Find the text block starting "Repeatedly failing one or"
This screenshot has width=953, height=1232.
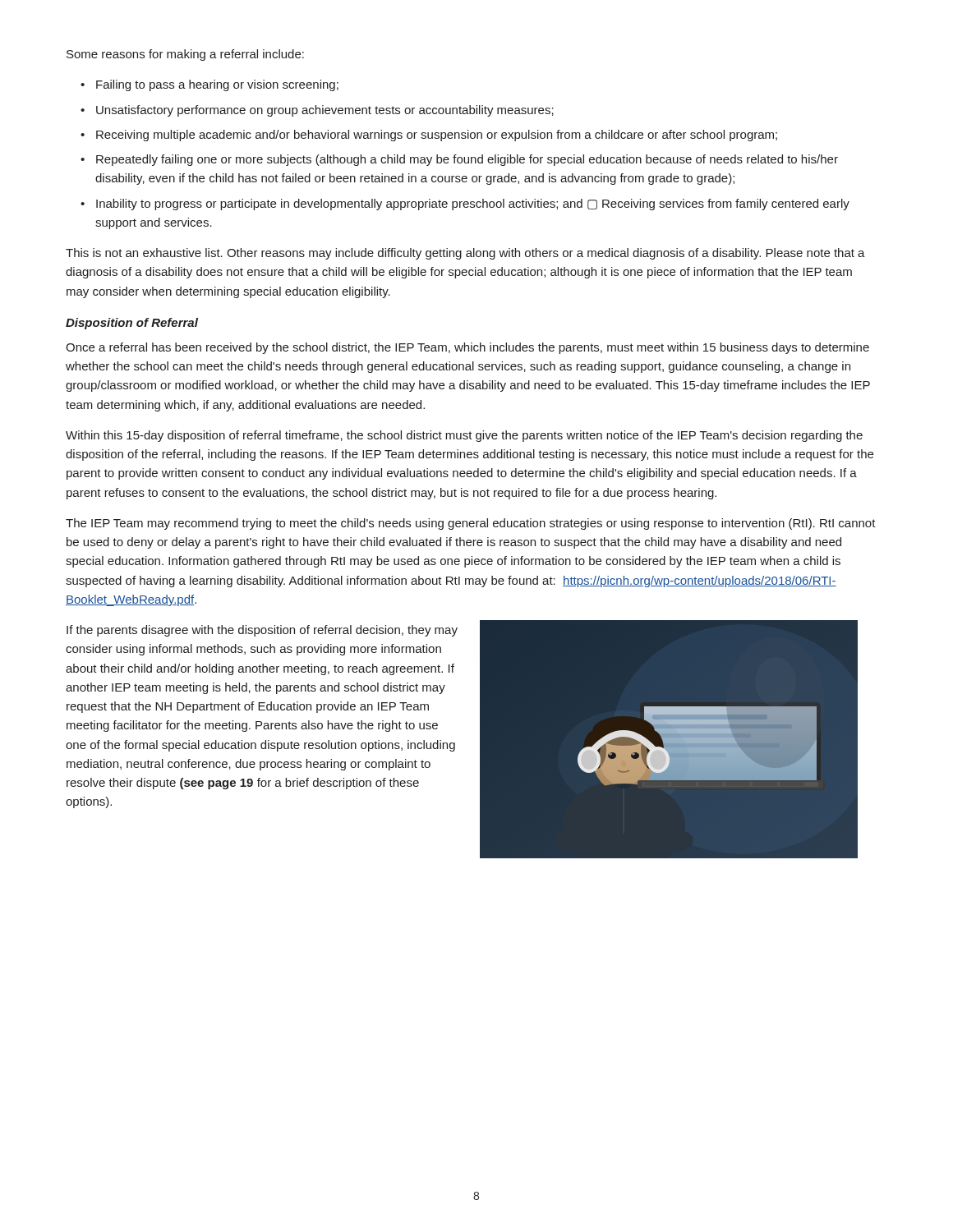click(467, 168)
